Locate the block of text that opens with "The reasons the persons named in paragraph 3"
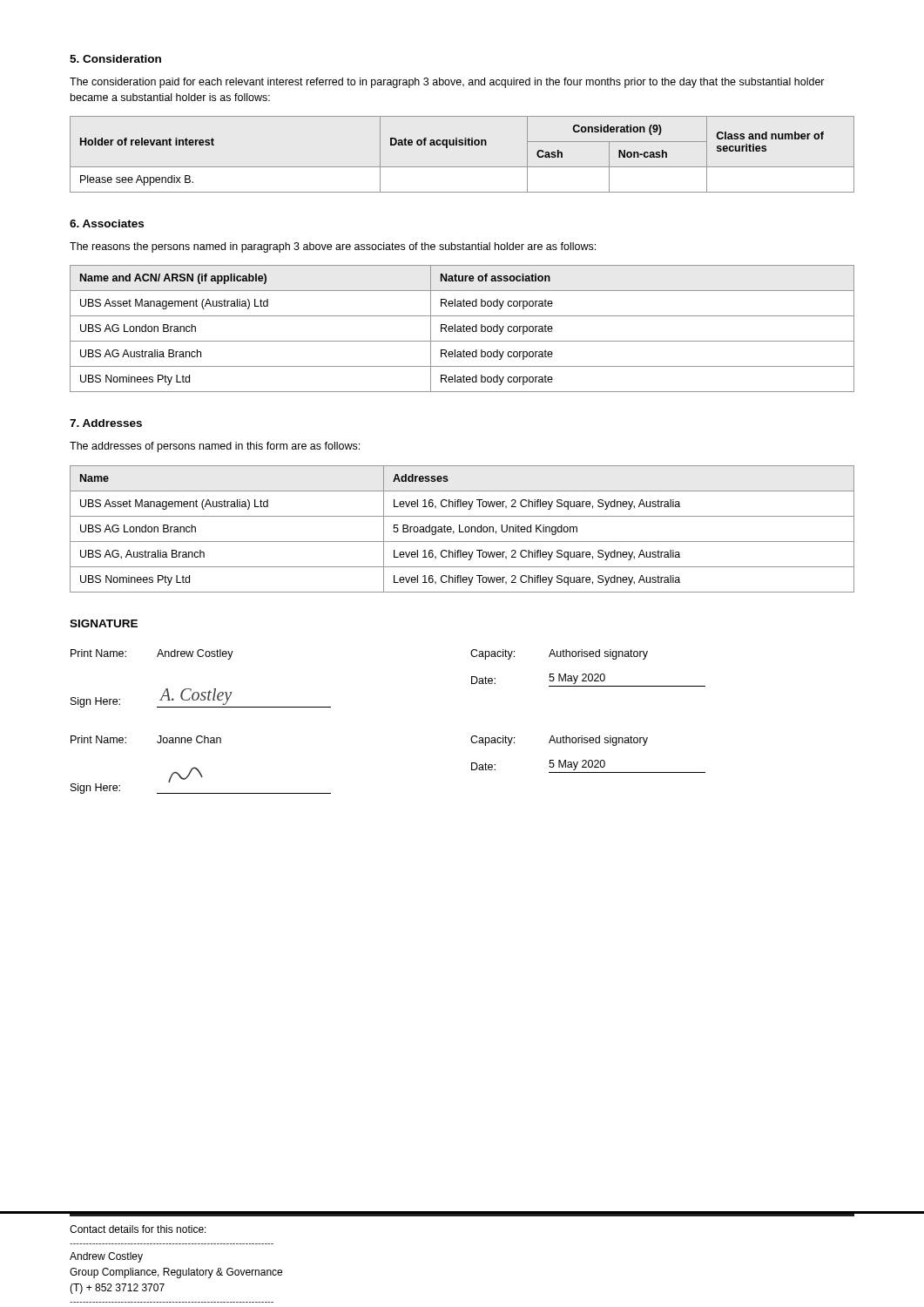The image size is (924, 1307). pyautogui.click(x=333, y=247)
